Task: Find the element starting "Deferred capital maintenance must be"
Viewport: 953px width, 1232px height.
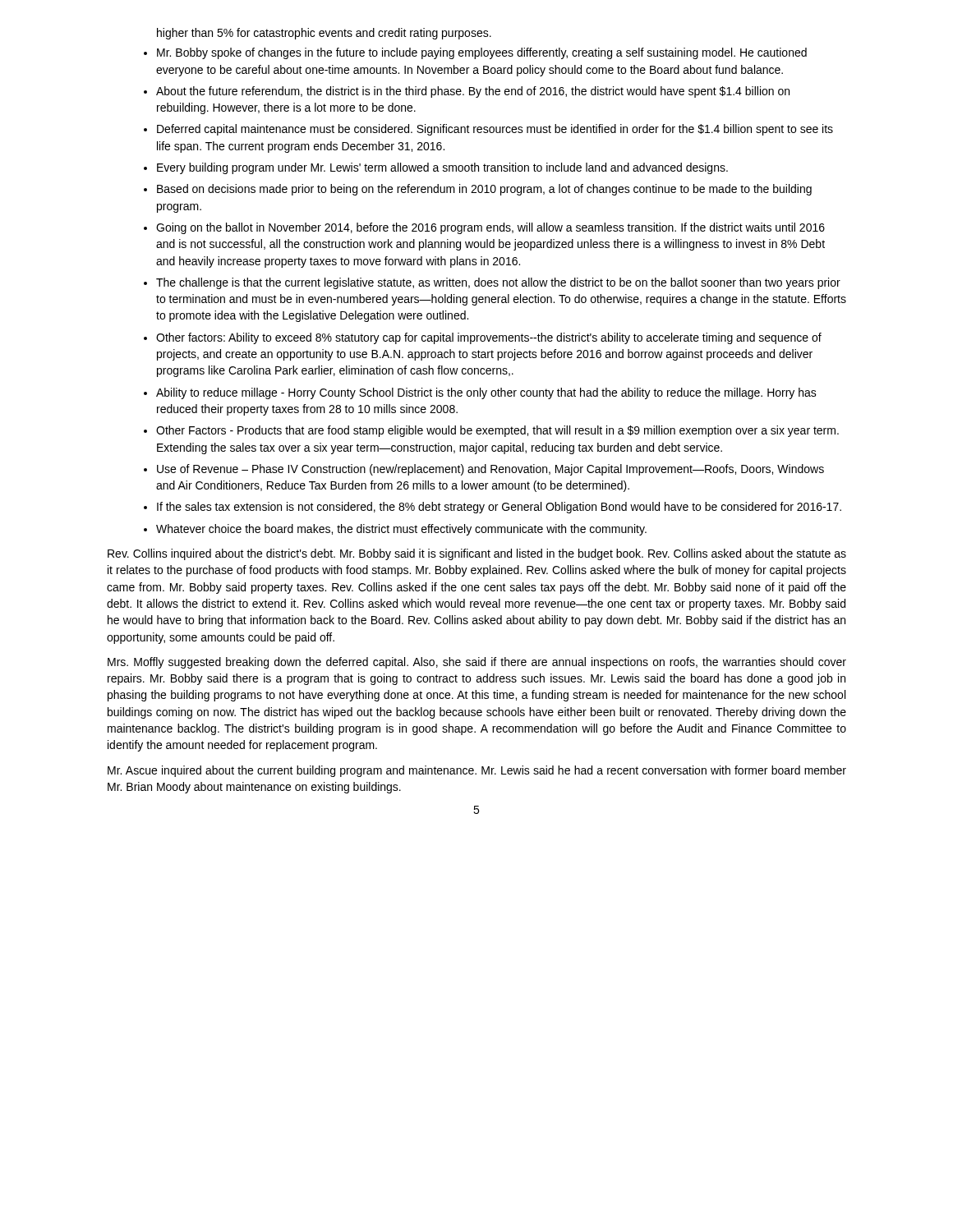Action: [495, 138]
